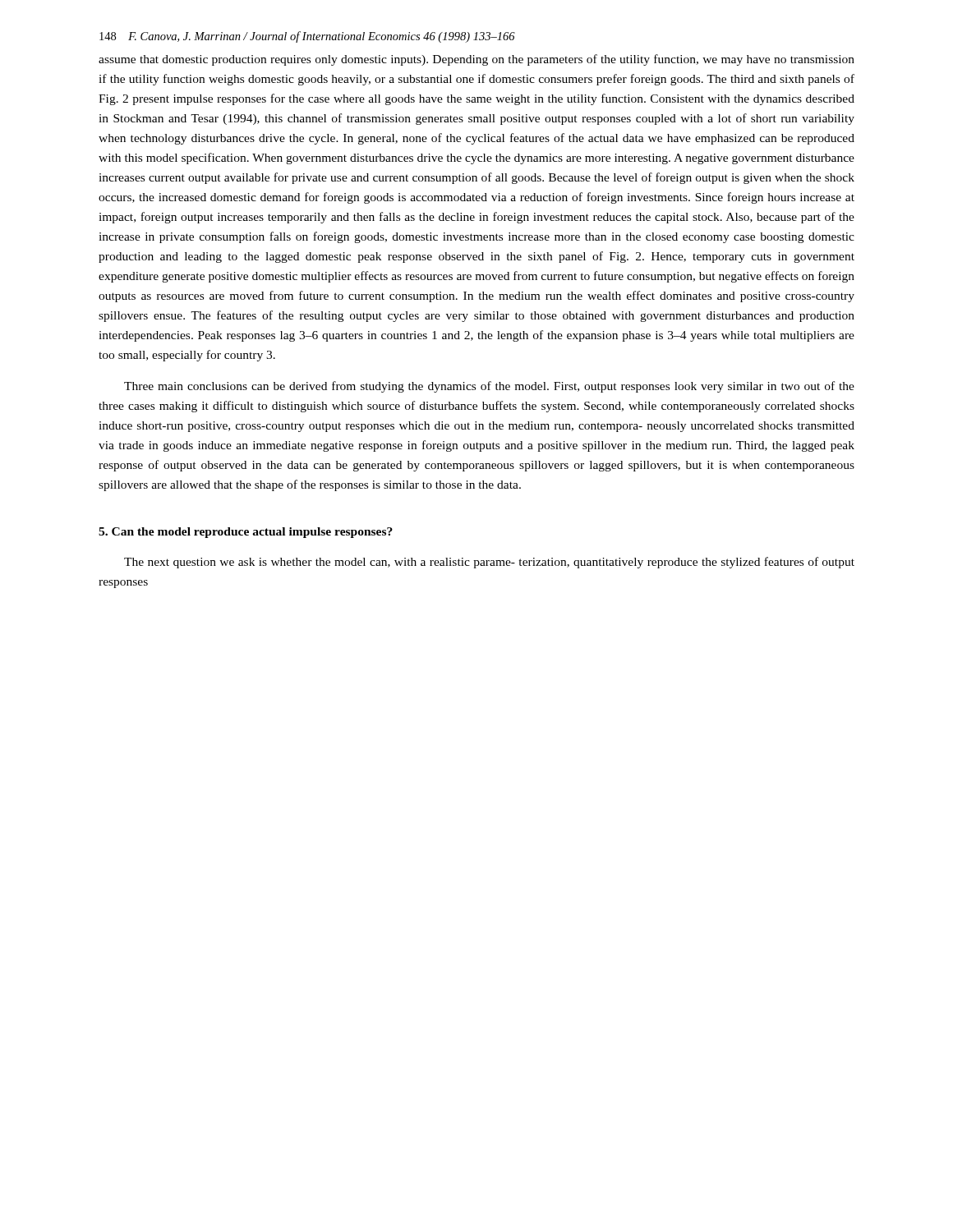Click the passage that begins "The next question we"

[x=476, y=572]
